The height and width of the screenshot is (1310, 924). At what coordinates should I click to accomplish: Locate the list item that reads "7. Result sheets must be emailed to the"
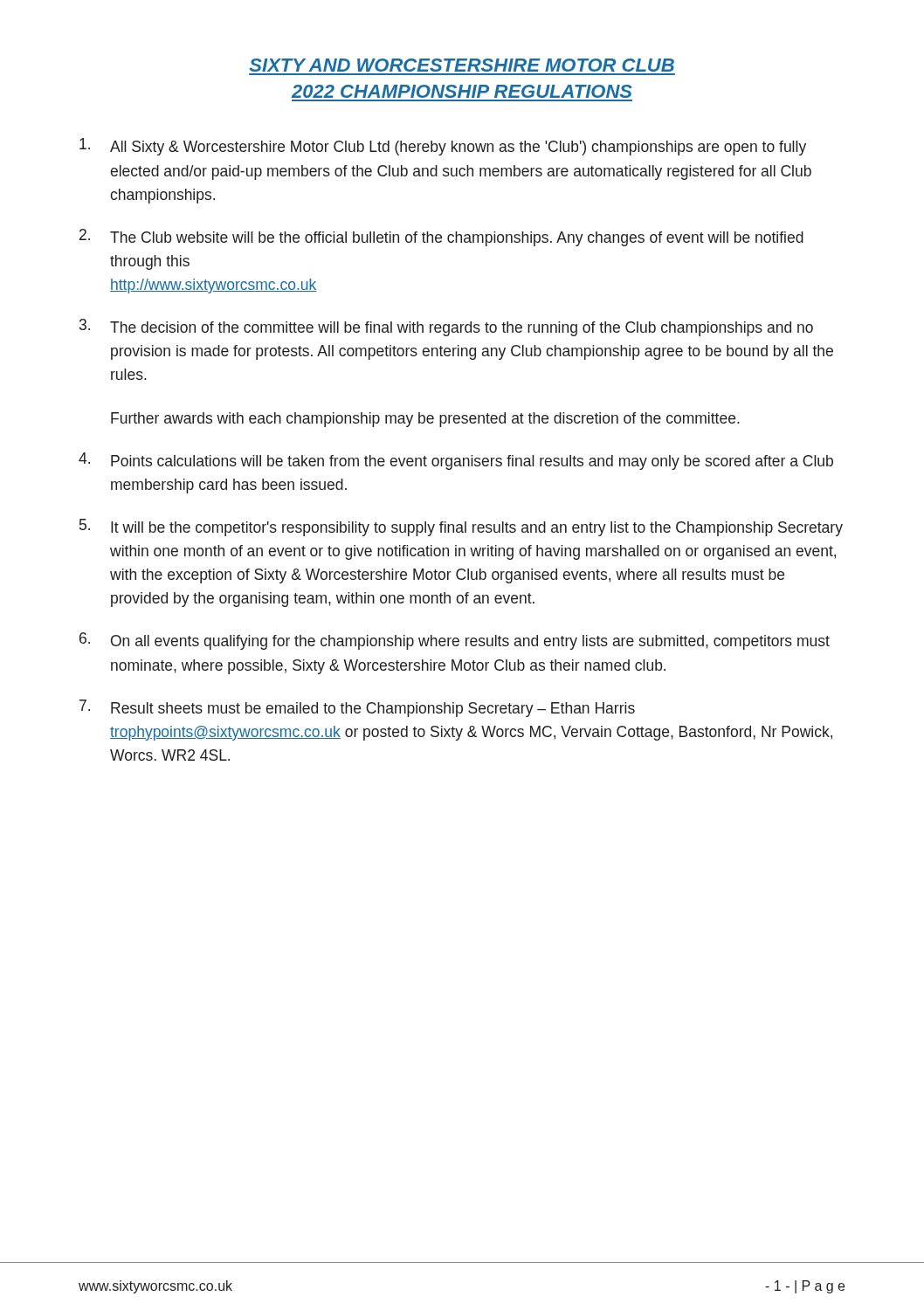pos(462,732)
